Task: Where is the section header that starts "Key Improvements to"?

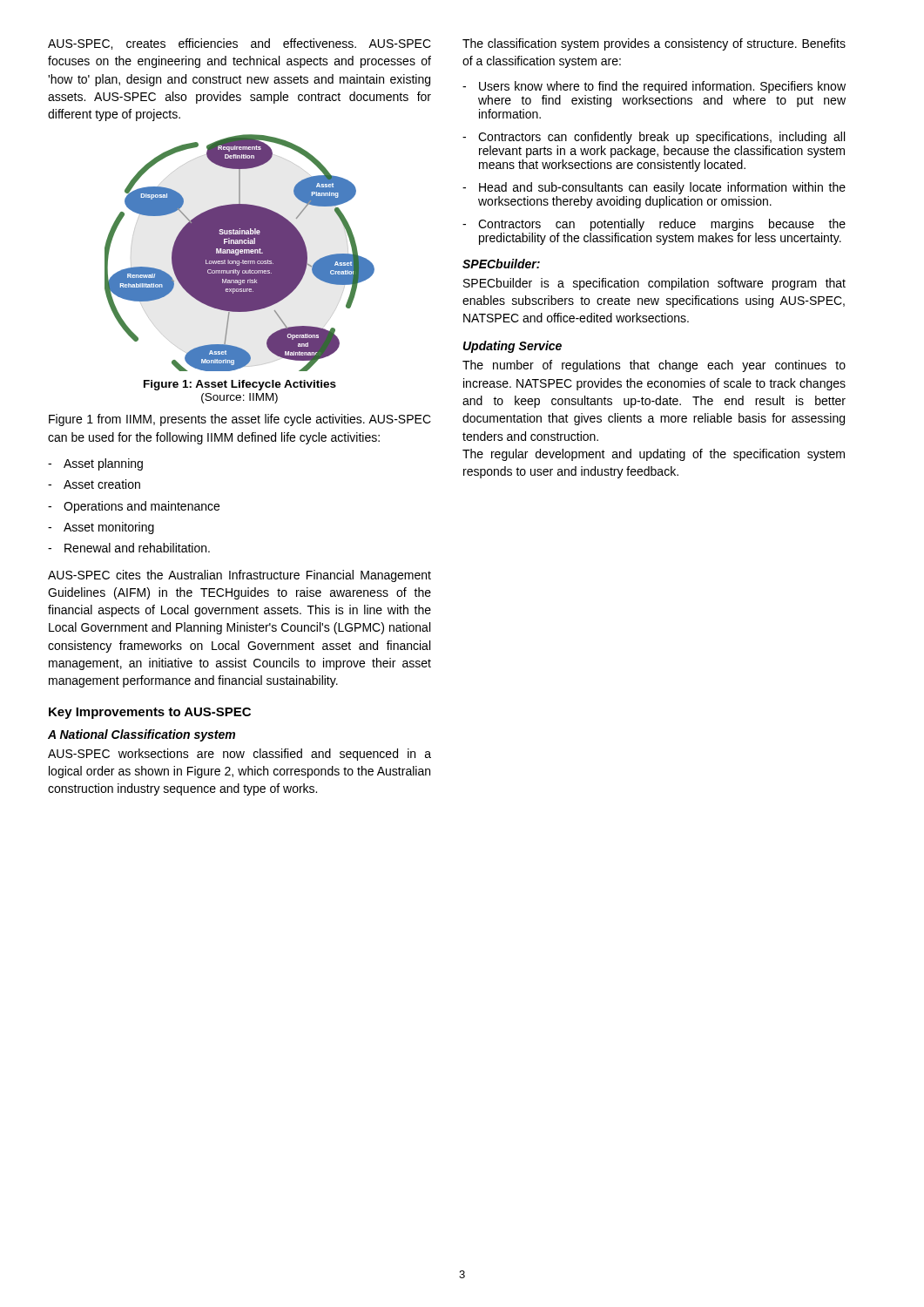Action: click(150, 711)
